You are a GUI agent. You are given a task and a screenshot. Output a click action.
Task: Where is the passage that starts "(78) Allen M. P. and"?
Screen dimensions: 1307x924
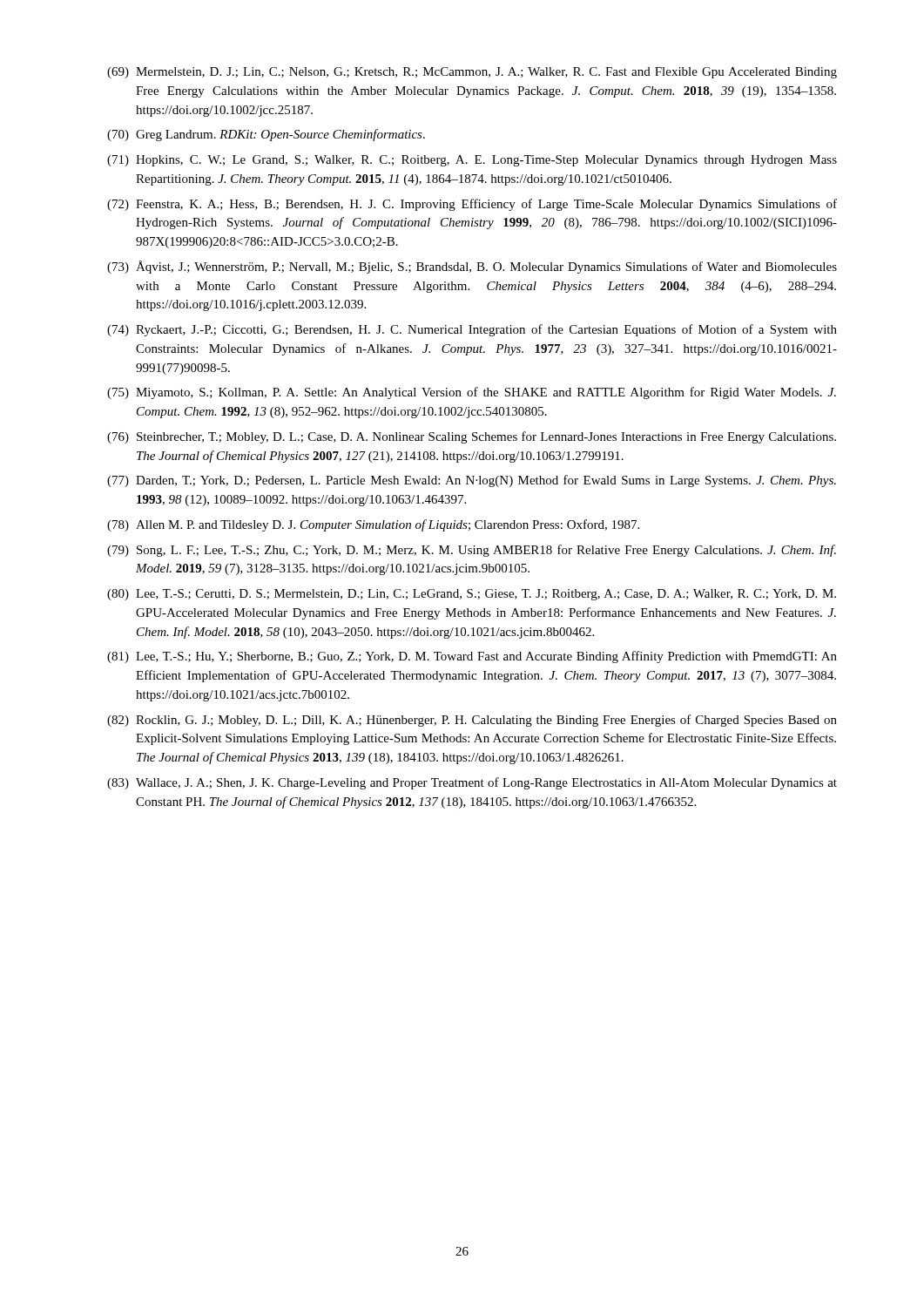(x=462, y=525)
